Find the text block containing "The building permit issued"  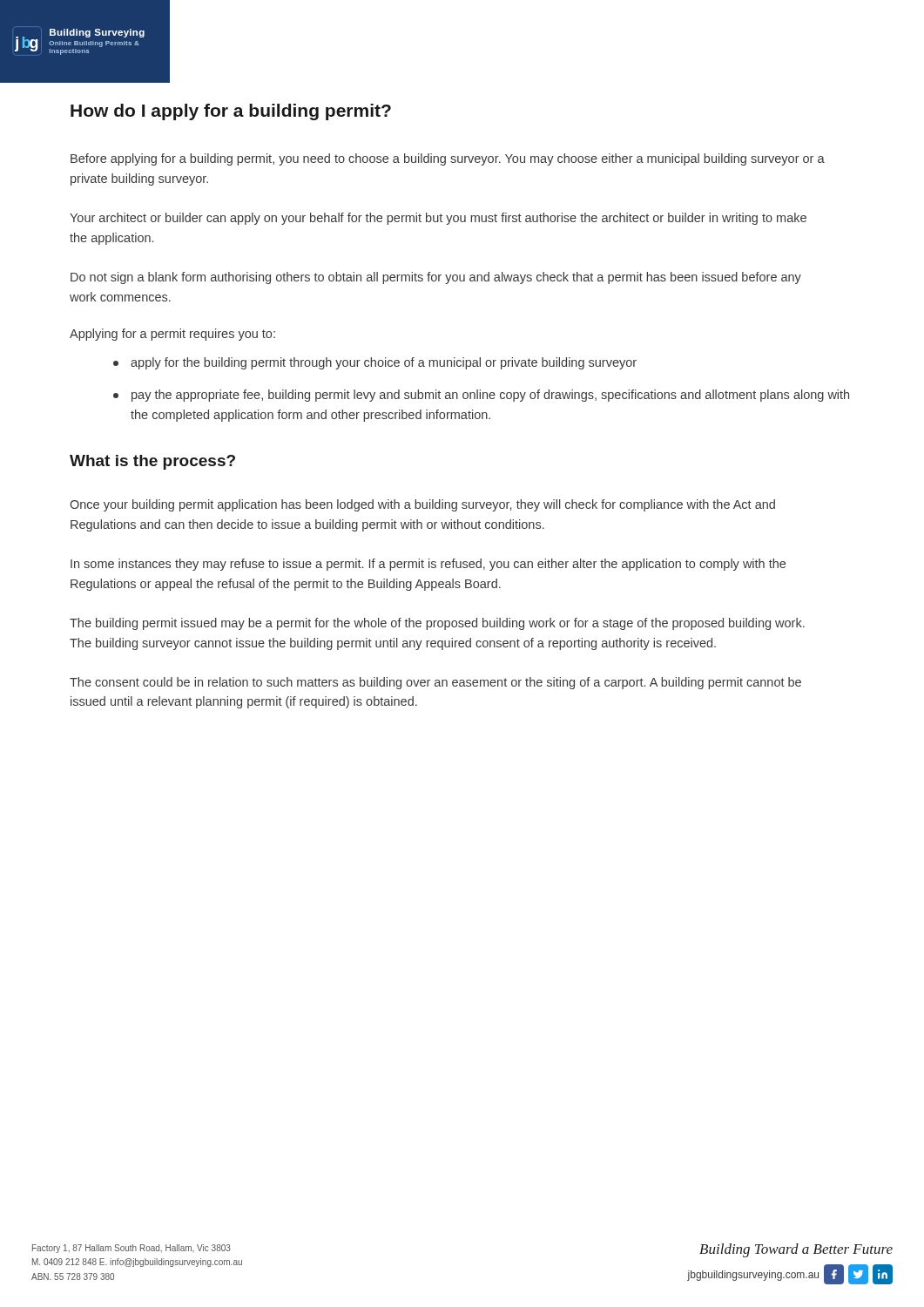pyautogui.click(x=437, y=633)
